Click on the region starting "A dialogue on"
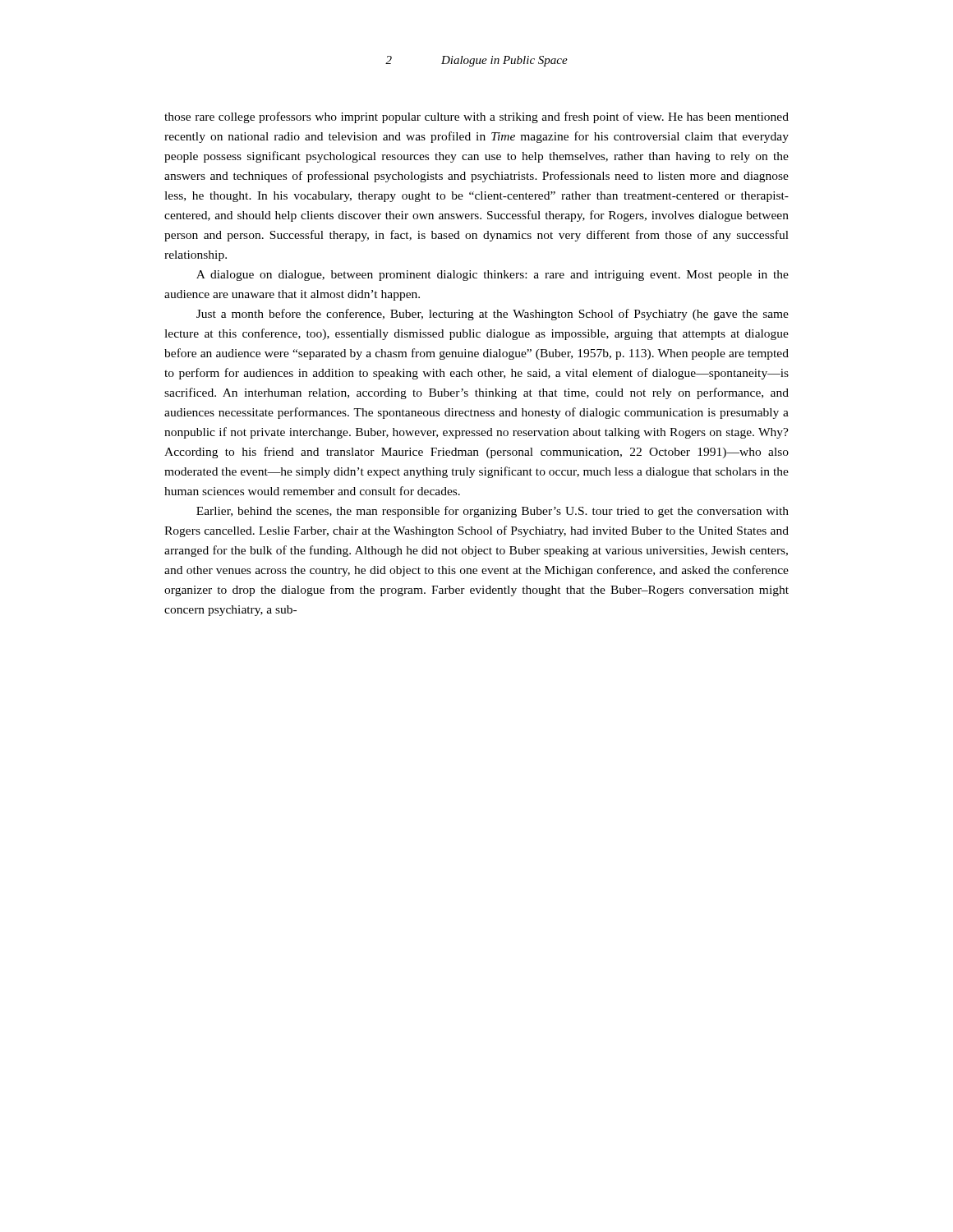Viewport: 953px width, 1232px height. click(x=476, y=284)
